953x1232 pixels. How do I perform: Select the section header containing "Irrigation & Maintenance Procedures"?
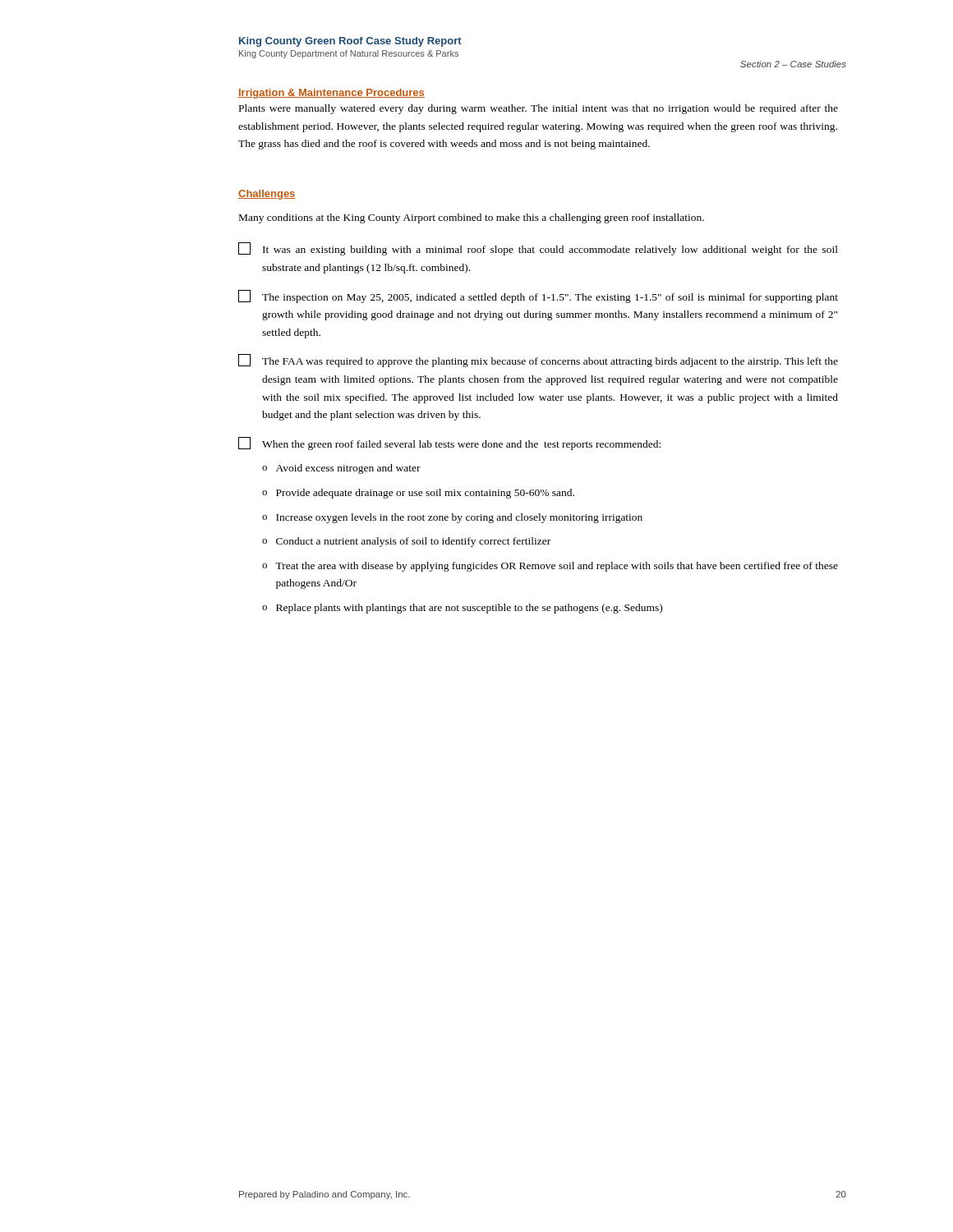click(x=331, y=92)
